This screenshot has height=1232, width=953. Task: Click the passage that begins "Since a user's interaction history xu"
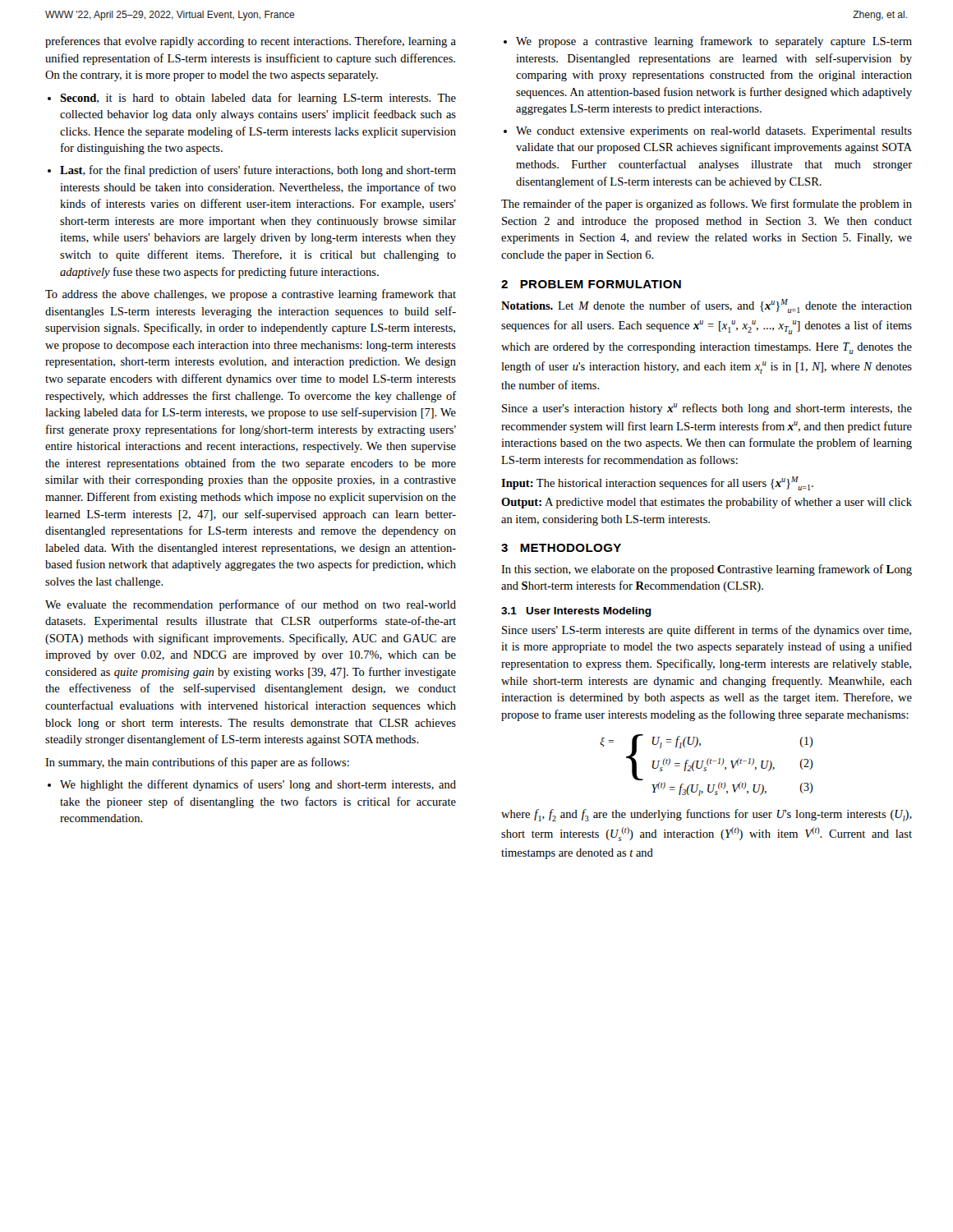(x=707, y=434)
